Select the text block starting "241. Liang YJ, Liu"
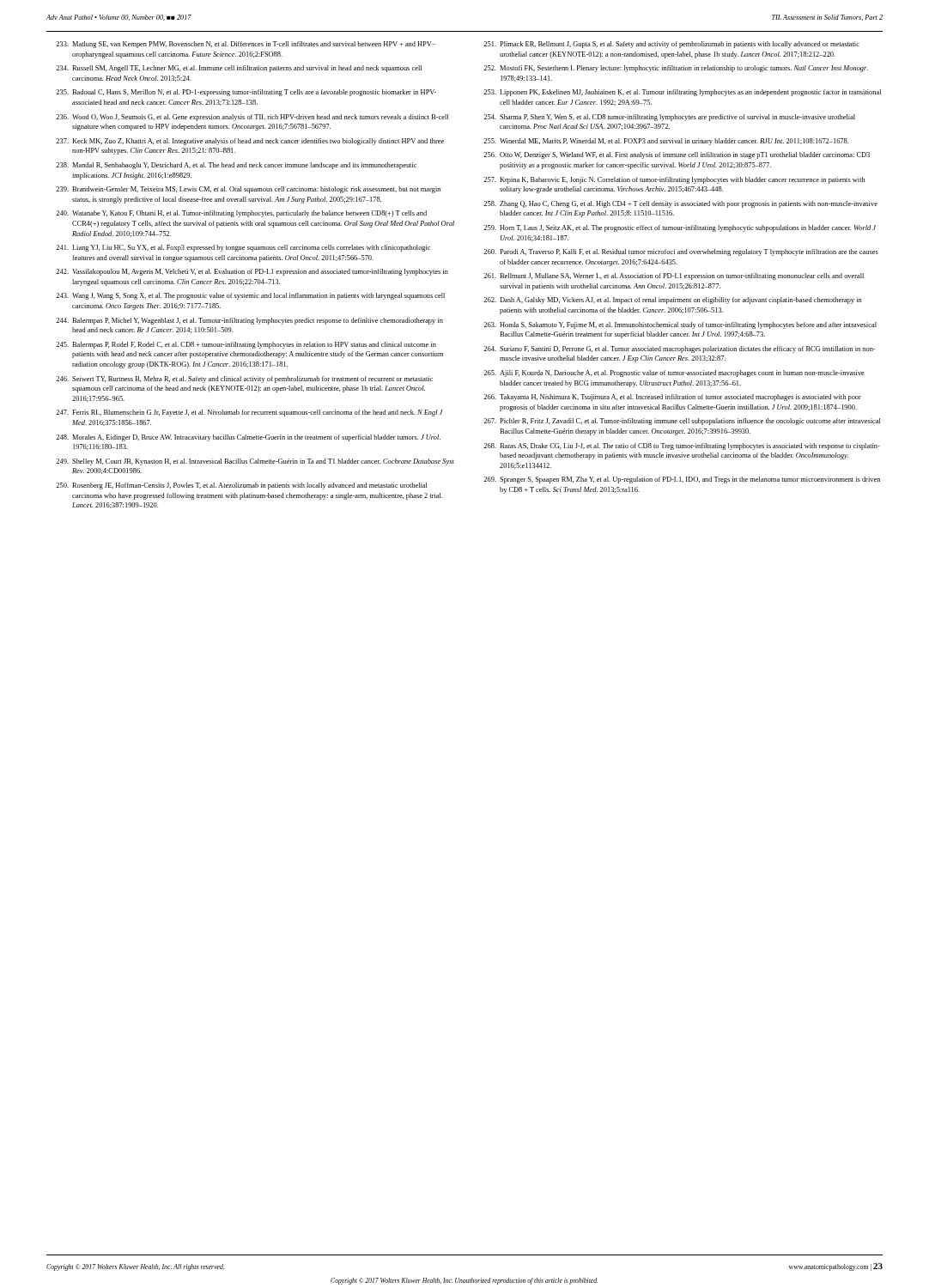This screenshot has height=1288, width=929. pos(251,253)
